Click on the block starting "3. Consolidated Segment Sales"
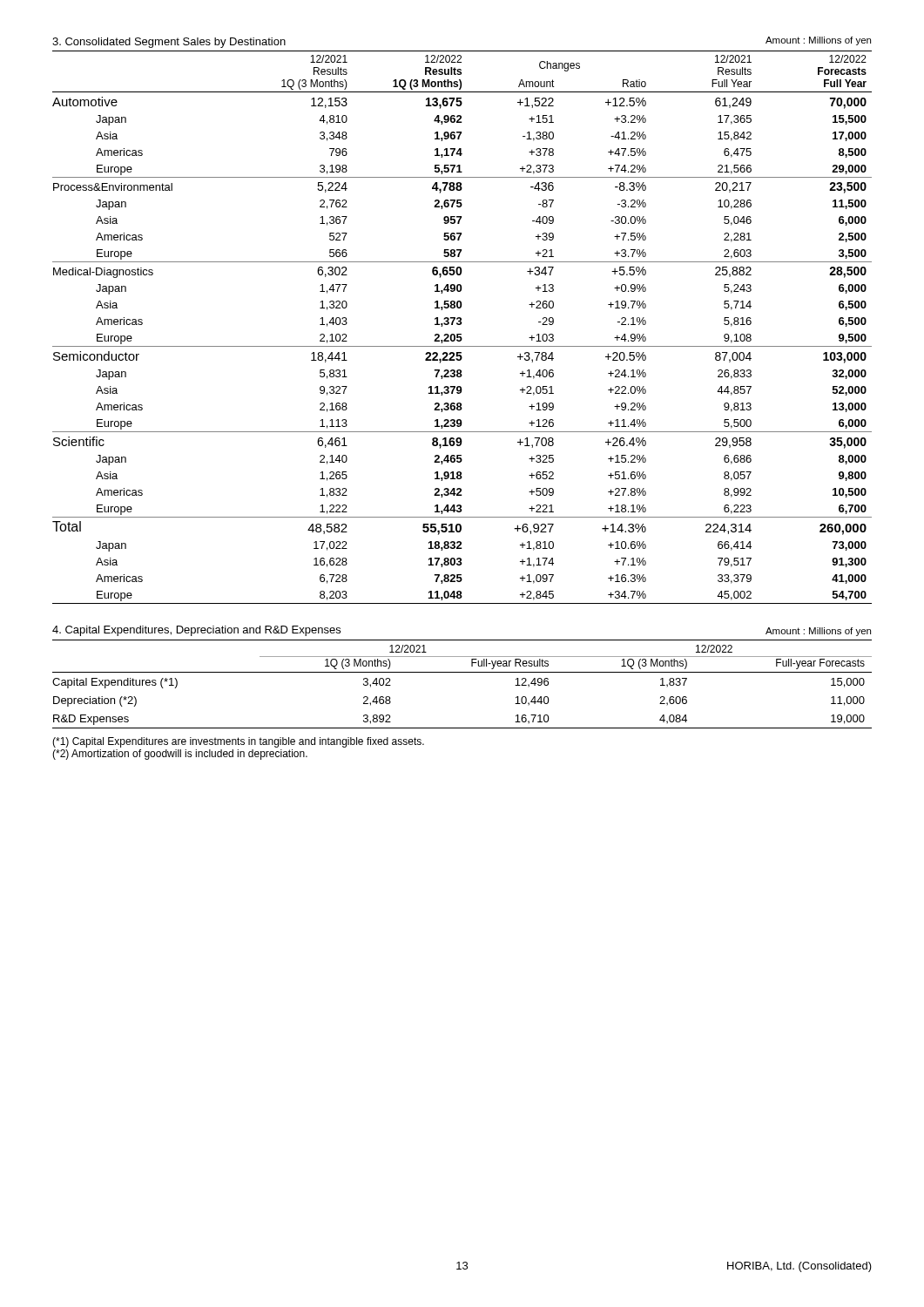 coord(462,41)
